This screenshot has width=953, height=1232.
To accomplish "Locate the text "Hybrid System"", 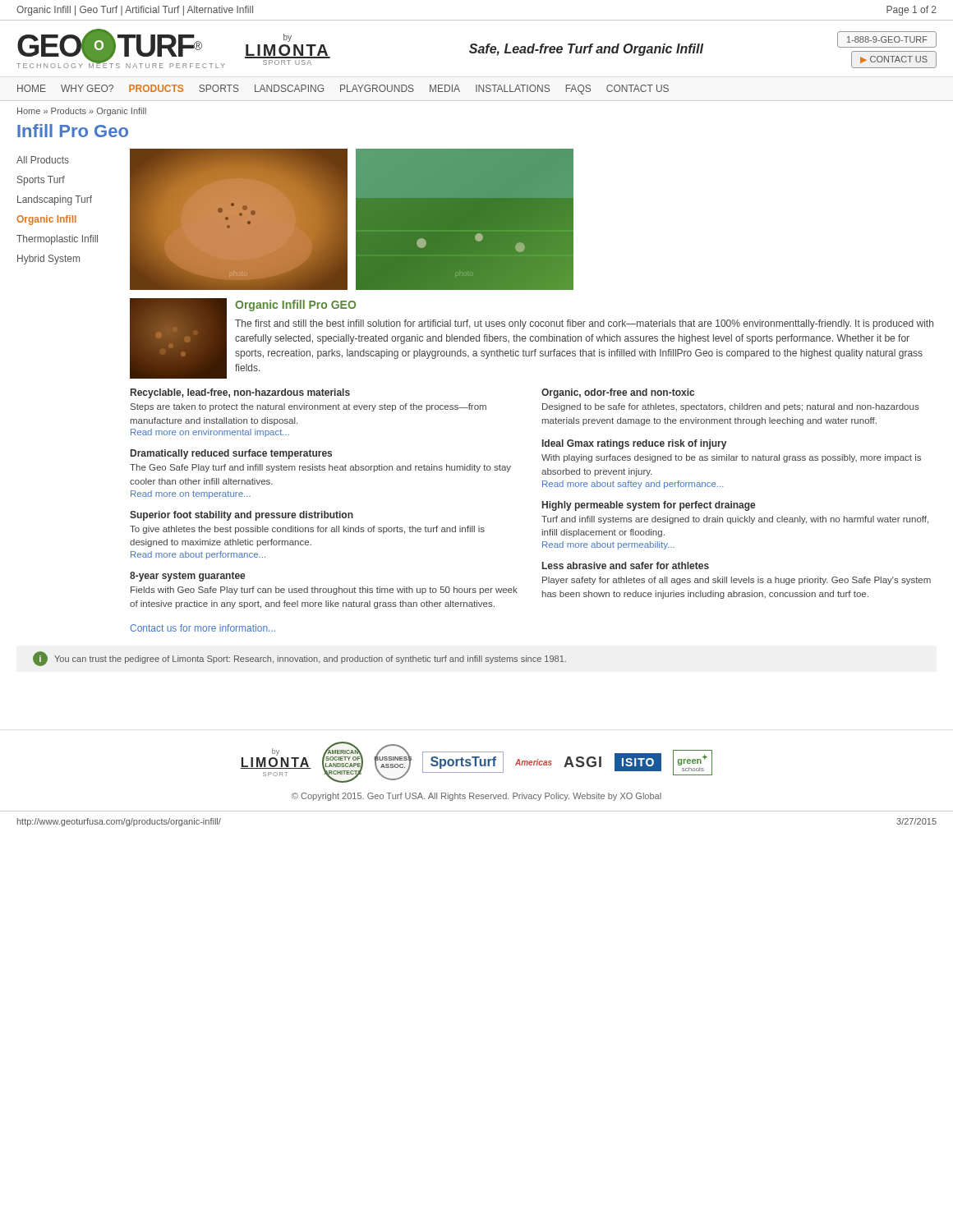I will (48, 259).
